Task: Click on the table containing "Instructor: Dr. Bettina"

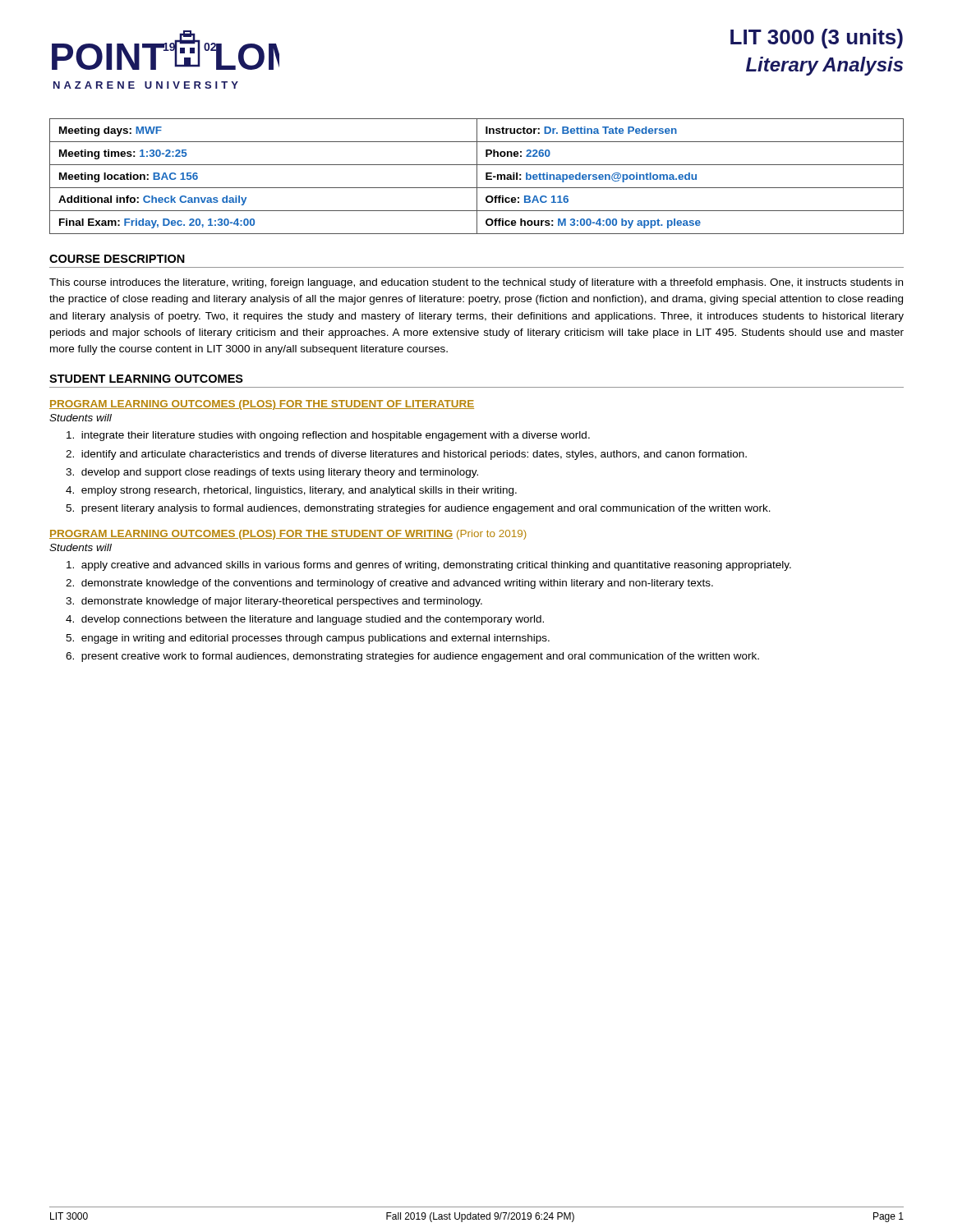Action: click(x=476, y=176)
